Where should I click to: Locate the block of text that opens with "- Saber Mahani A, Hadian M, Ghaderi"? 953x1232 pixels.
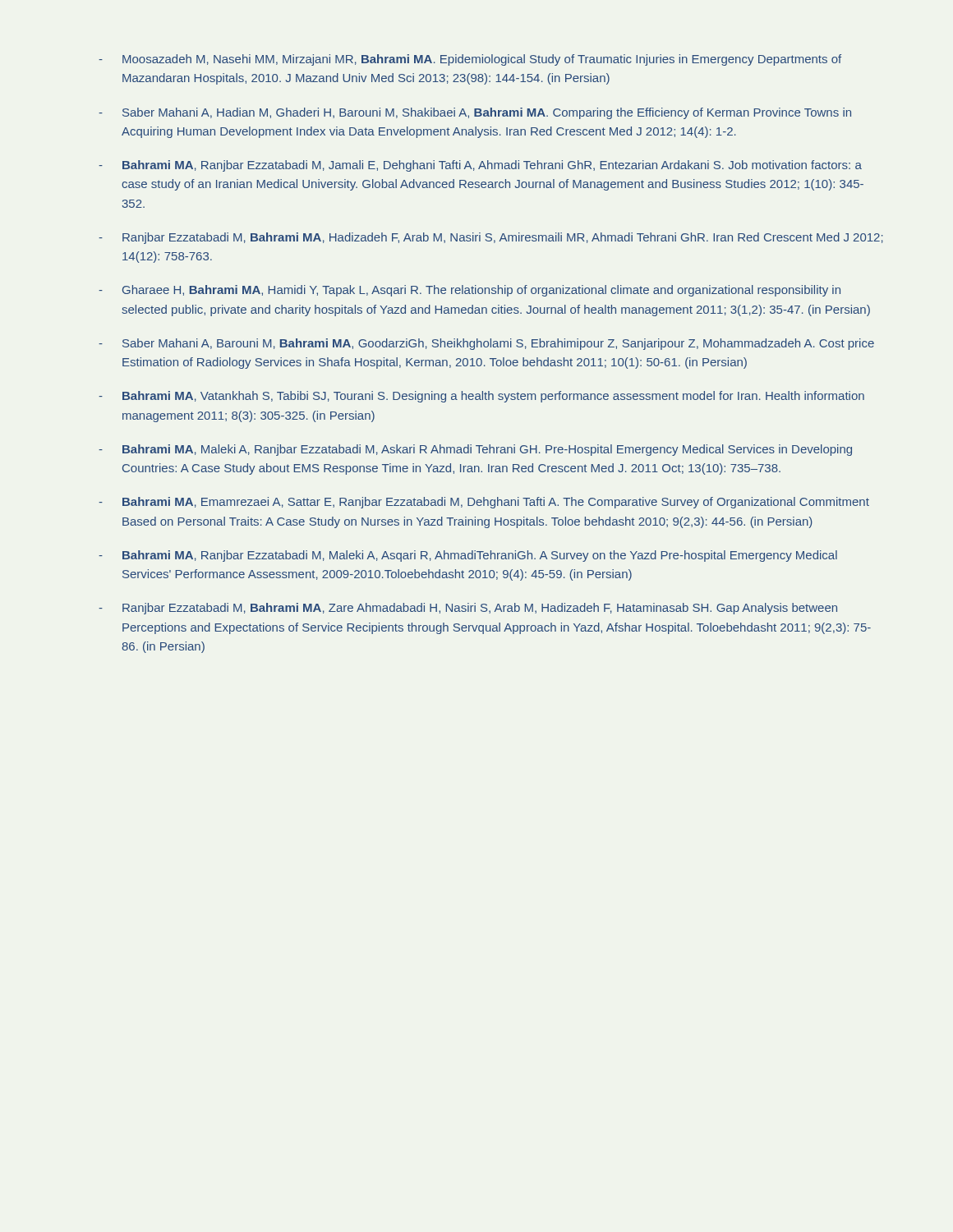click(493, 121)
